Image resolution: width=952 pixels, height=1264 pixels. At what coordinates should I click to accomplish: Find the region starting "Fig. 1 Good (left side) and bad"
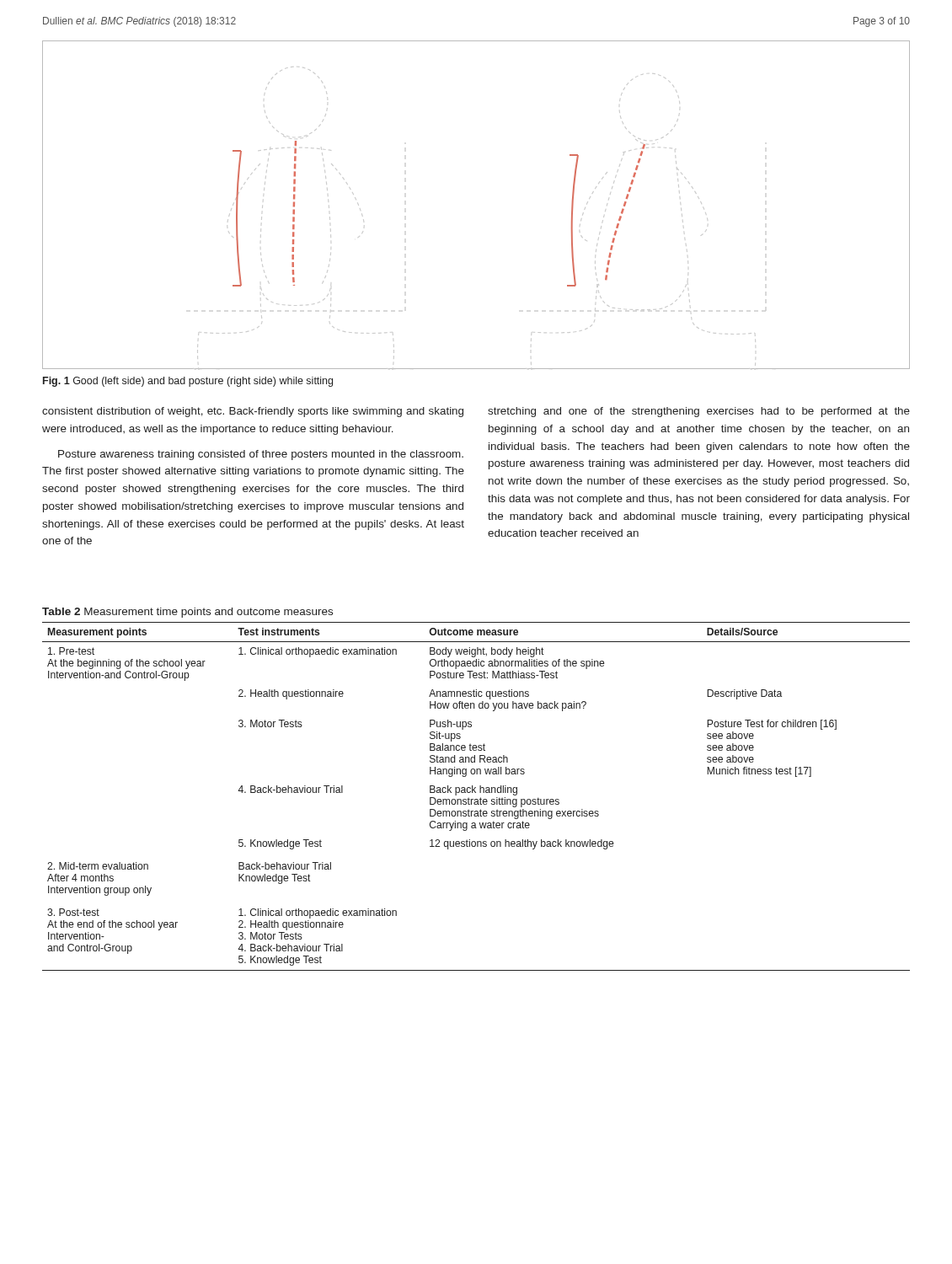pos(188,381)
